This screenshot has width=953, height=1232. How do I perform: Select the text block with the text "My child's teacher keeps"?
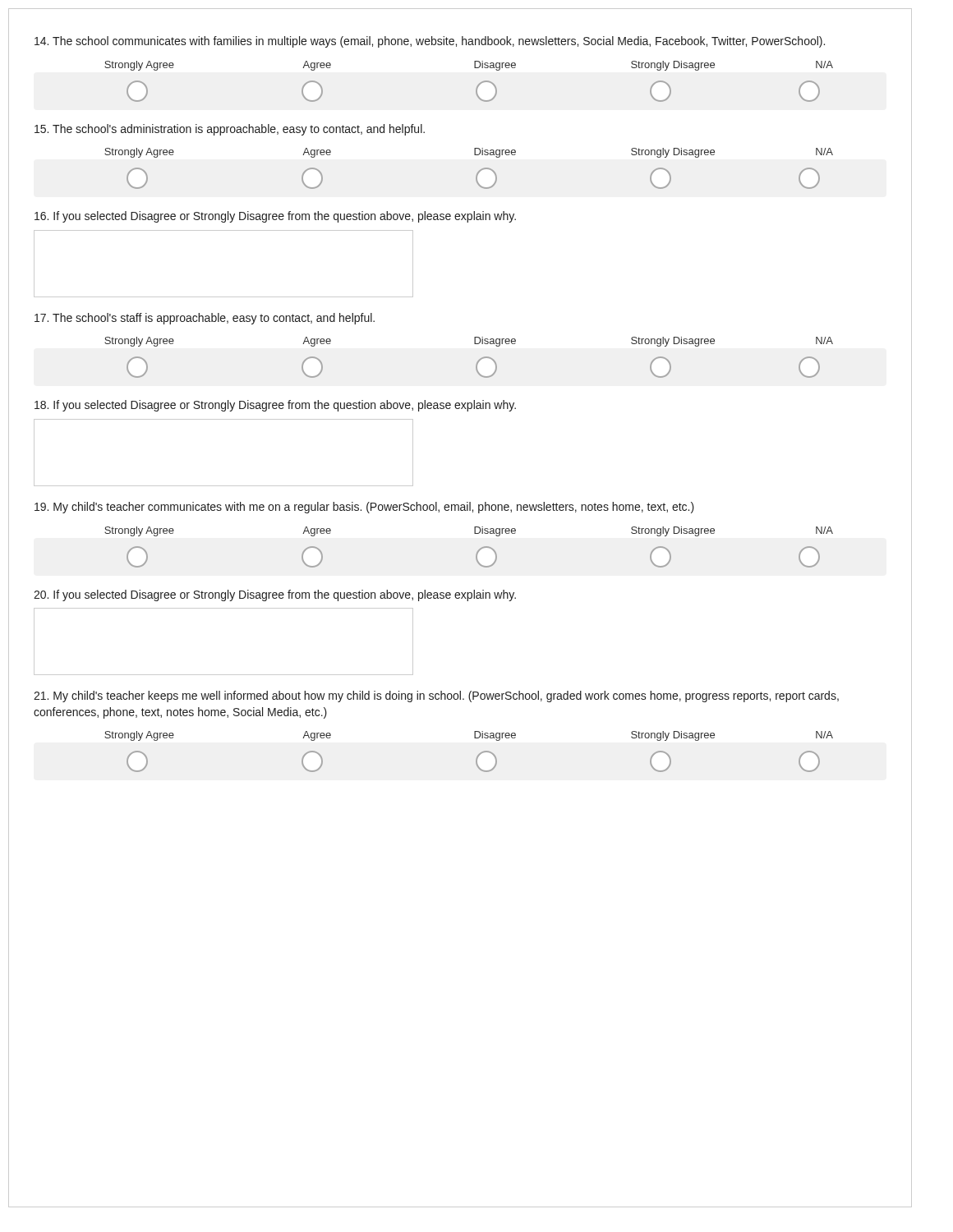click(x=437, y=704)
